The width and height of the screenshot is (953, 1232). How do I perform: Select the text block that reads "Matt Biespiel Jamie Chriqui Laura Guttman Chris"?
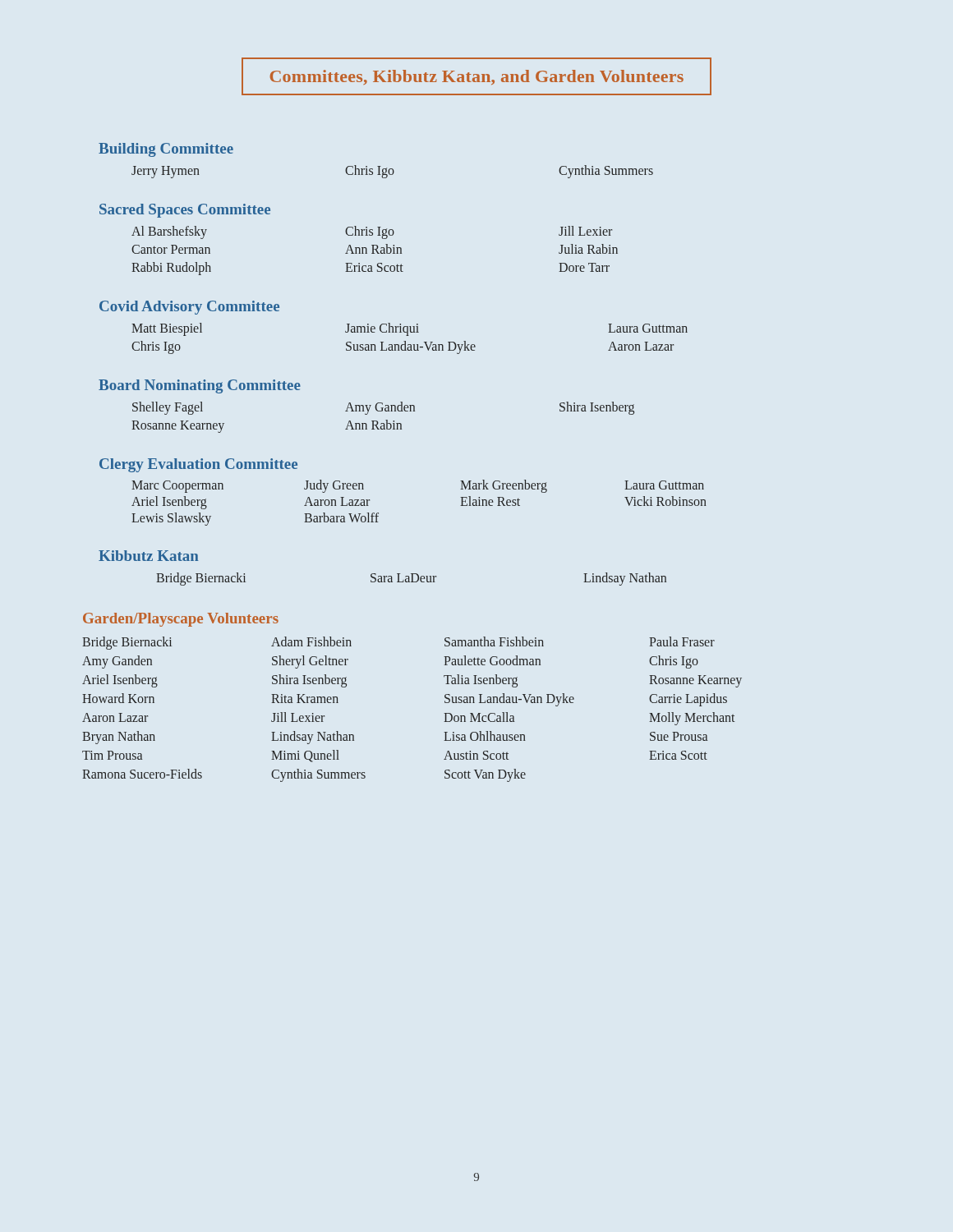click(x=476, y=338)
